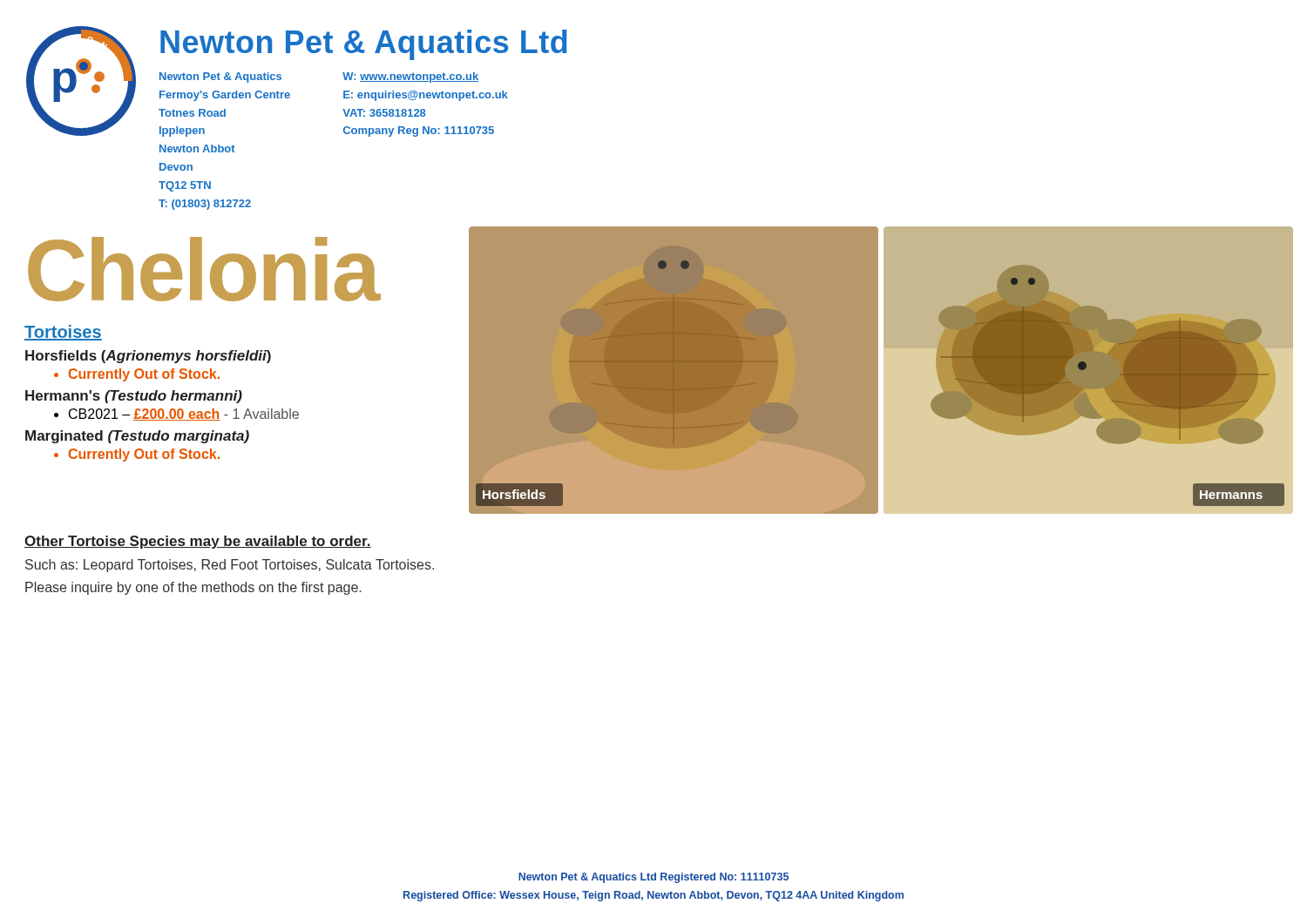Screen dimensions: 924x1307
Task: Locate the block of text that opens with "W: www.newtonpet.co.uk E: enquiries@newtonpet.co.uk VAT:"
Action: (x=425, y=103)
